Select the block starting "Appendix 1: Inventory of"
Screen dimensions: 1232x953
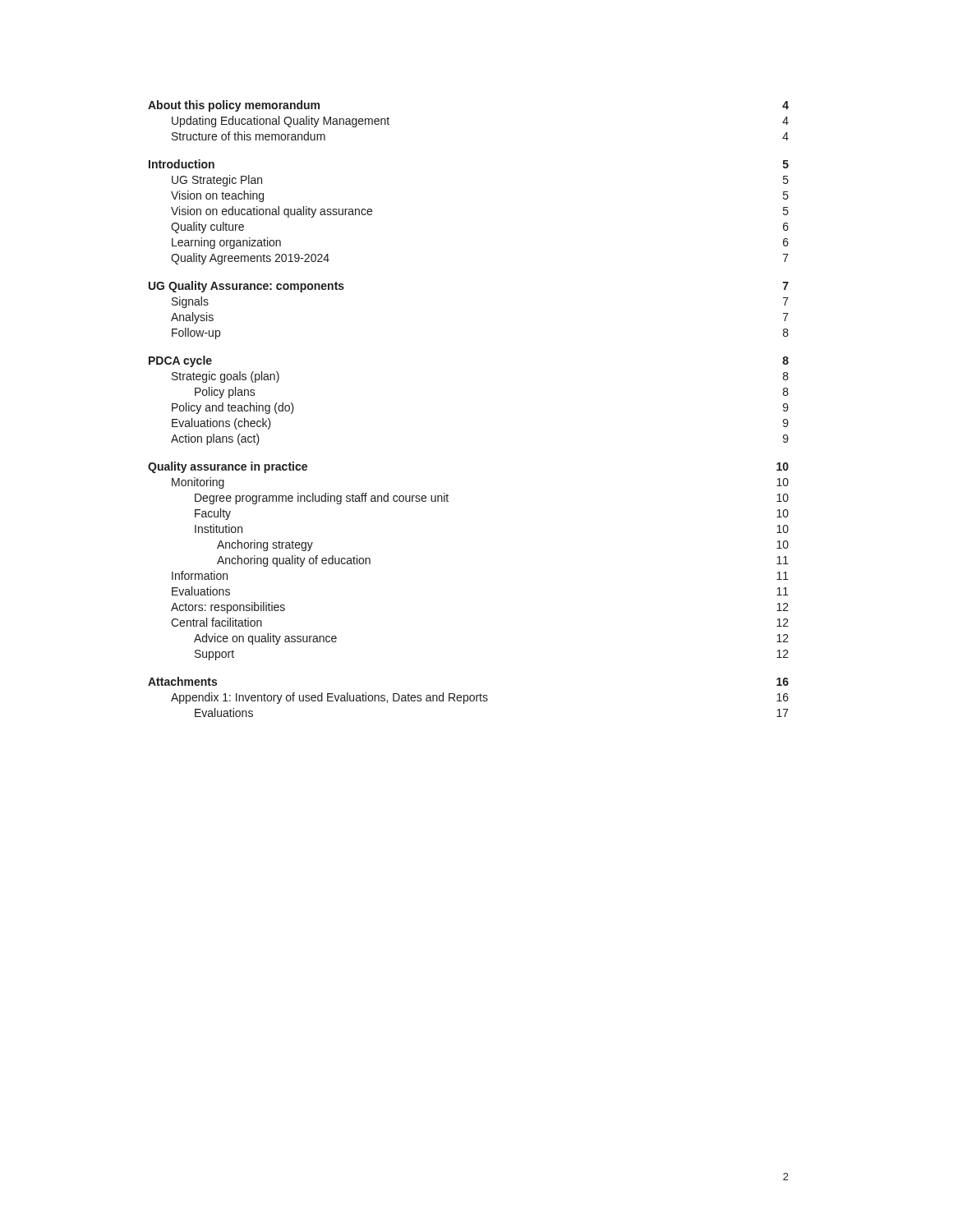pyautogui.click(x=480, y=697)
